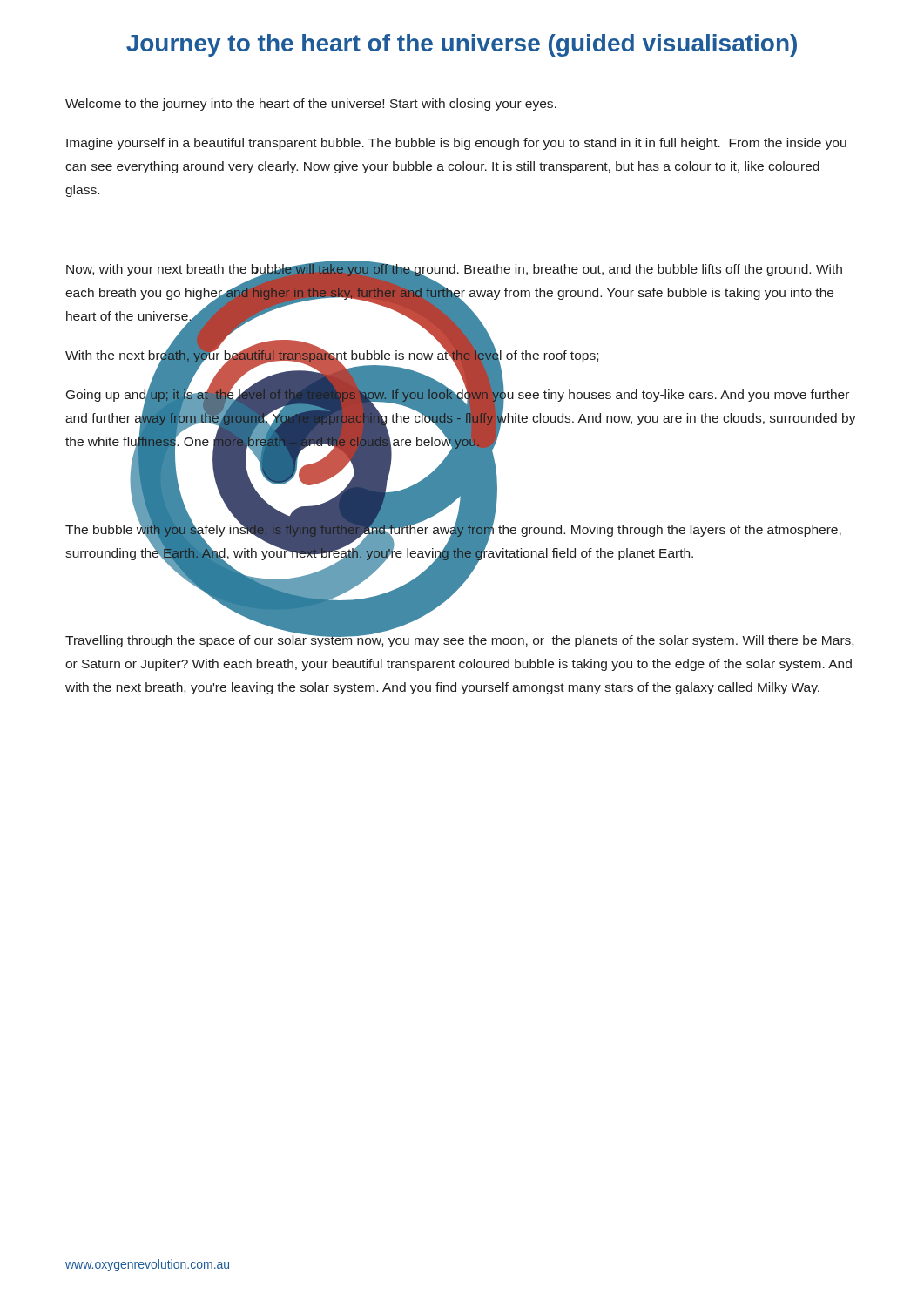Point to the block starting "Journey to the heart of"
This screenshot has width=924, height=1307.
coord(462,44)
